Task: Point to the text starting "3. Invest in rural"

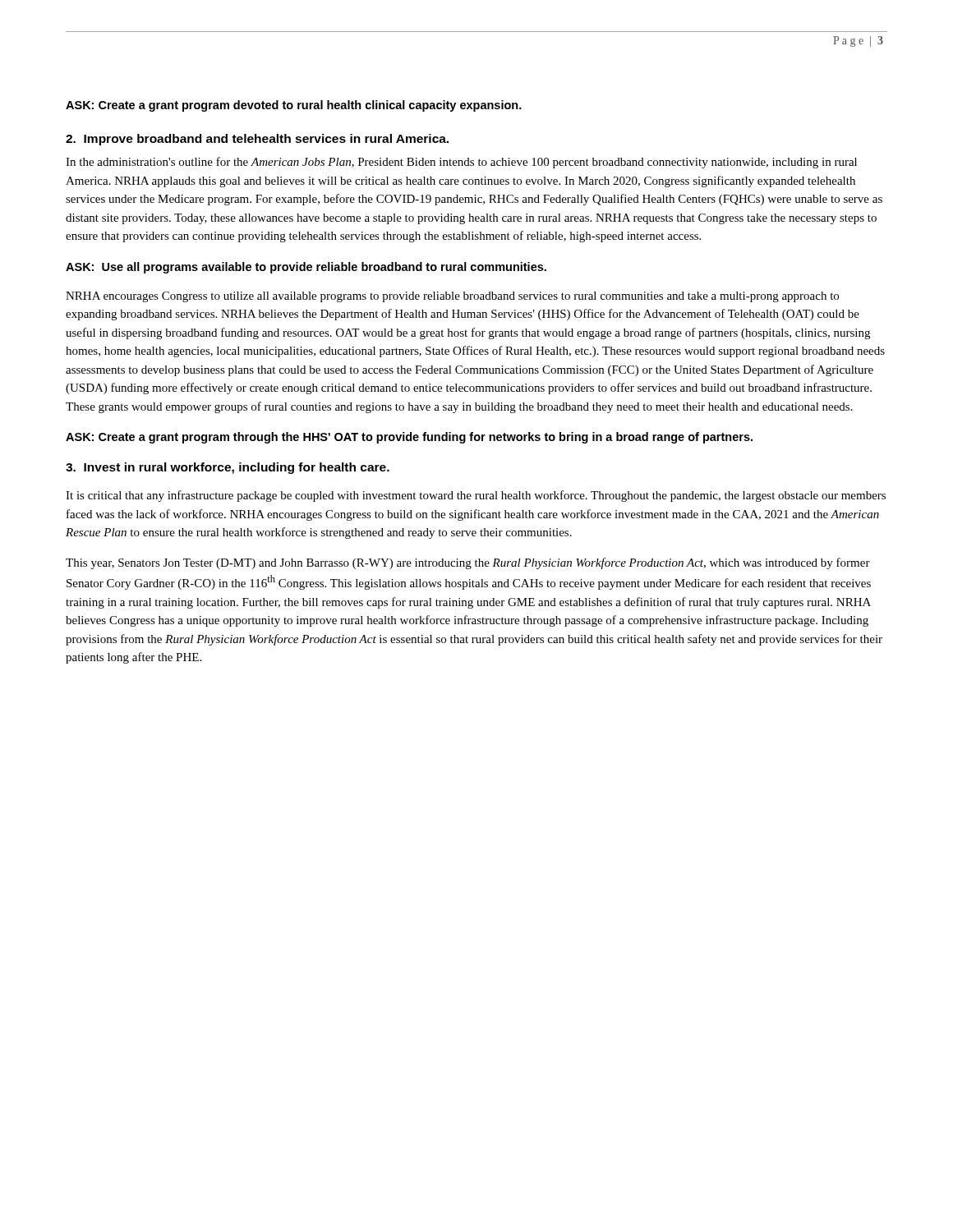Action: [x=228, y=467]
